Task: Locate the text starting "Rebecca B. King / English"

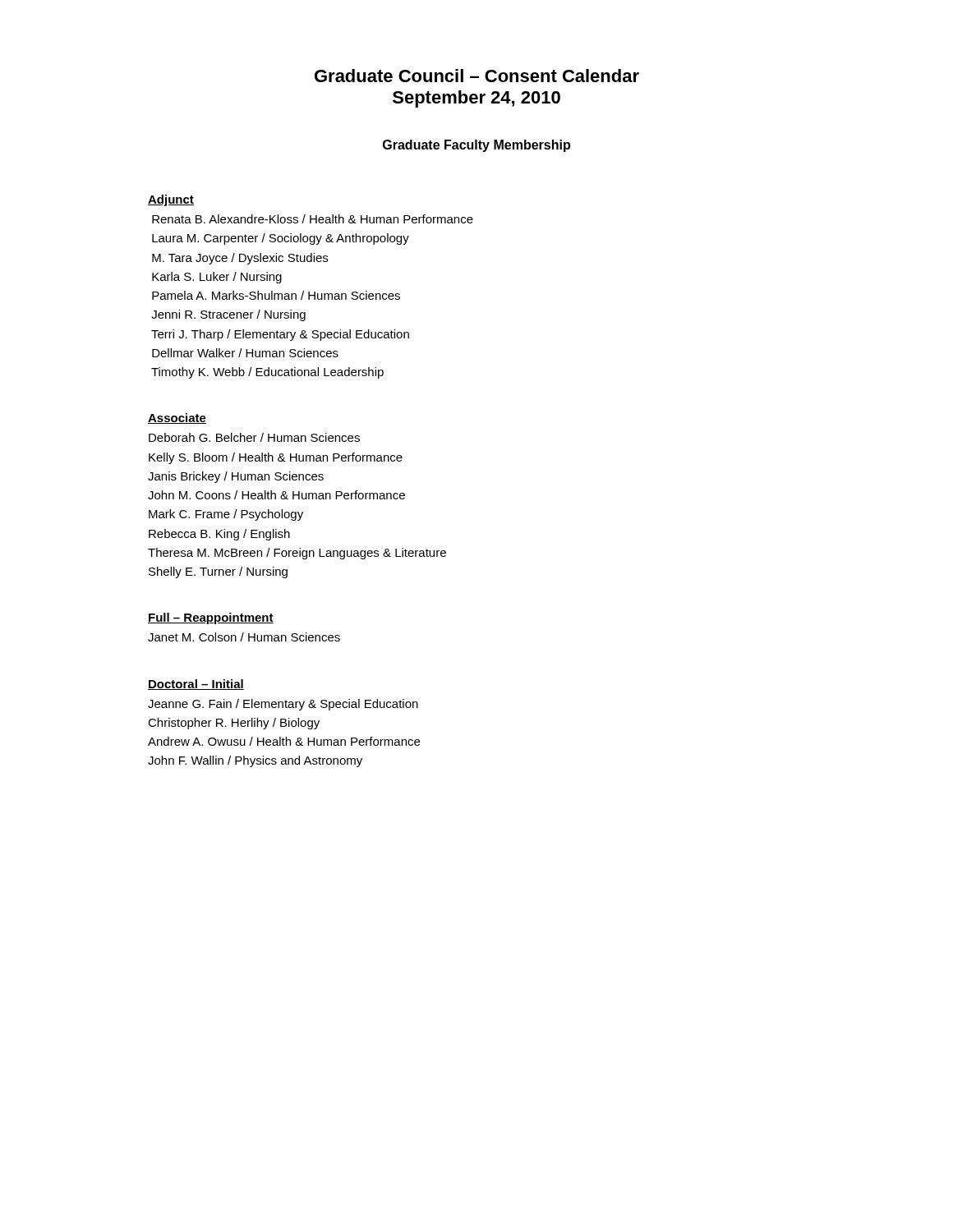Action: tap(219, 535)
